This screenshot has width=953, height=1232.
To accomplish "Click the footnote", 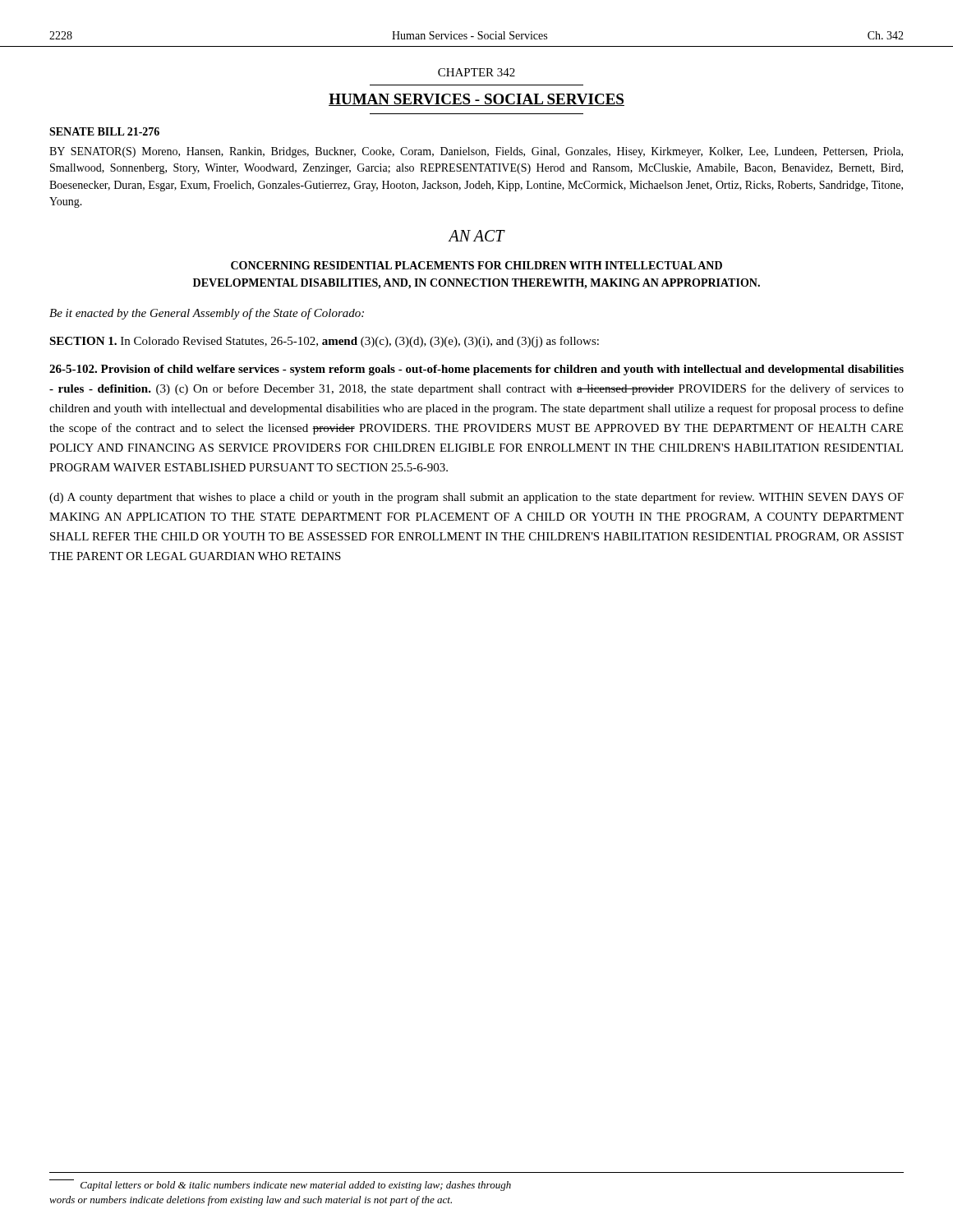I will (x=280, y=1192).
